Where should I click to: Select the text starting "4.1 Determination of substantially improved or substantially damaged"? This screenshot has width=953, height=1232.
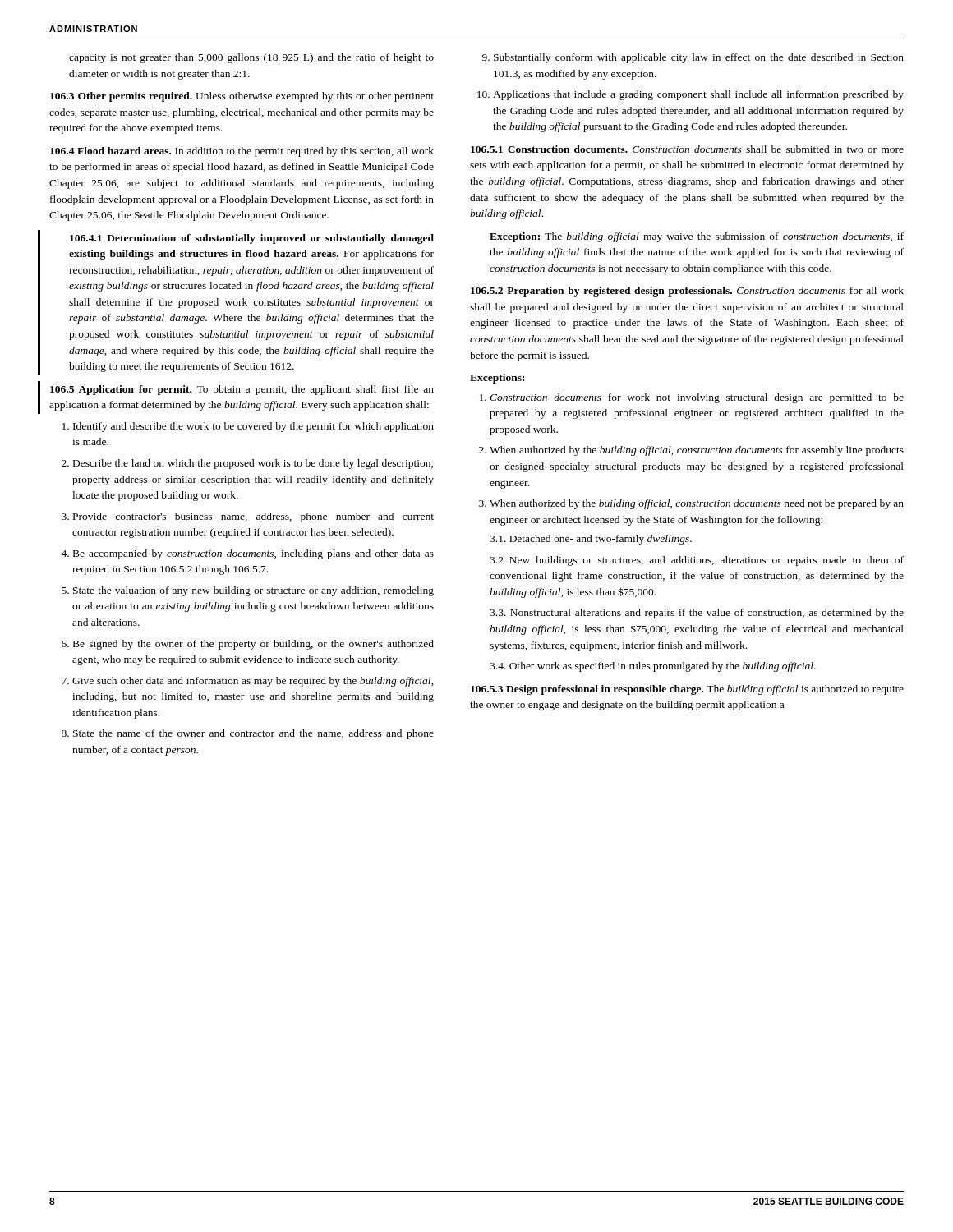pyautogui.click(x=251, y=302)
